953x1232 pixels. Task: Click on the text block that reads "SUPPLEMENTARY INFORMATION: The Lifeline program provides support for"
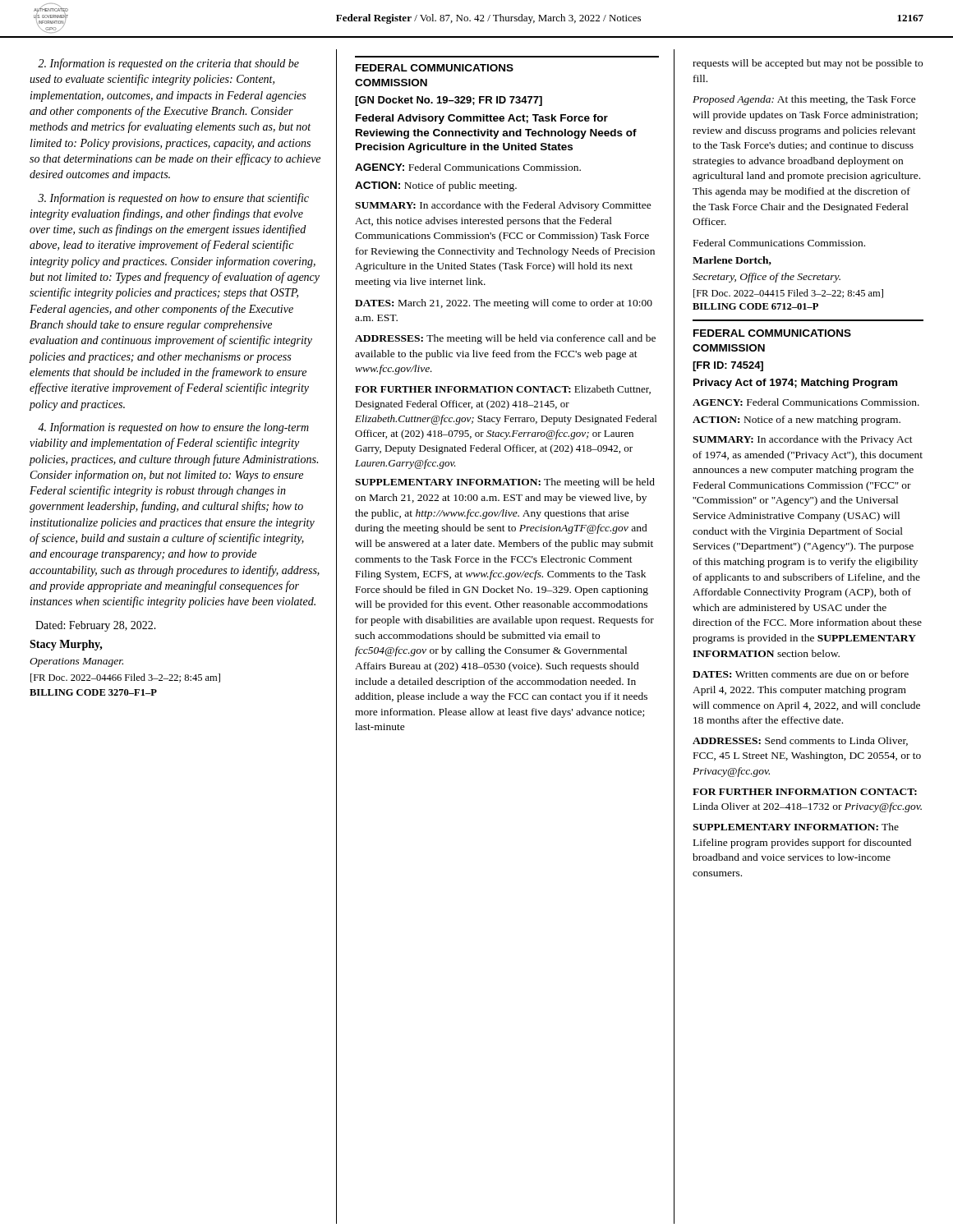802,850
